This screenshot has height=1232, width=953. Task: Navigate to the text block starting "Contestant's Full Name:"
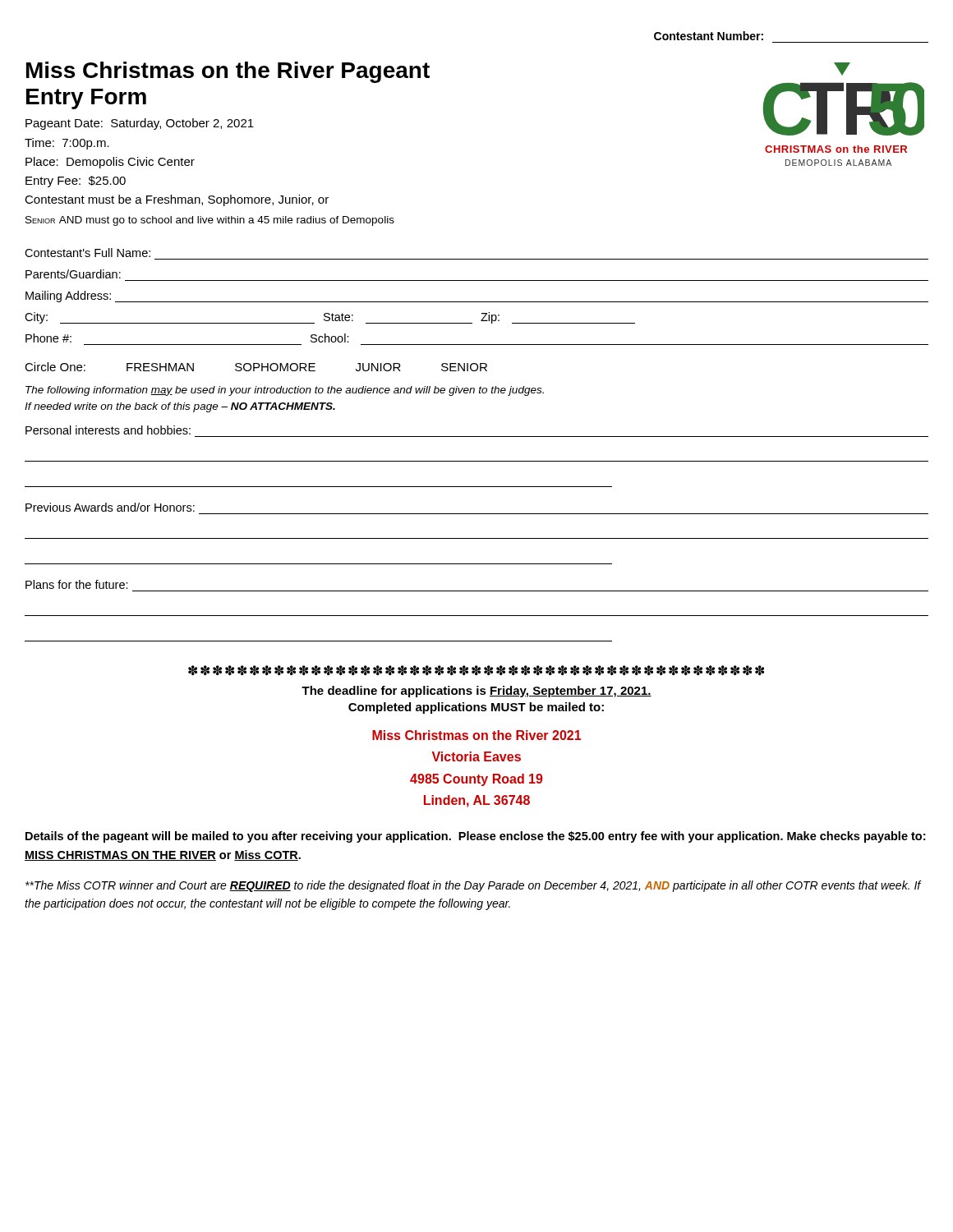click(476, 251)
